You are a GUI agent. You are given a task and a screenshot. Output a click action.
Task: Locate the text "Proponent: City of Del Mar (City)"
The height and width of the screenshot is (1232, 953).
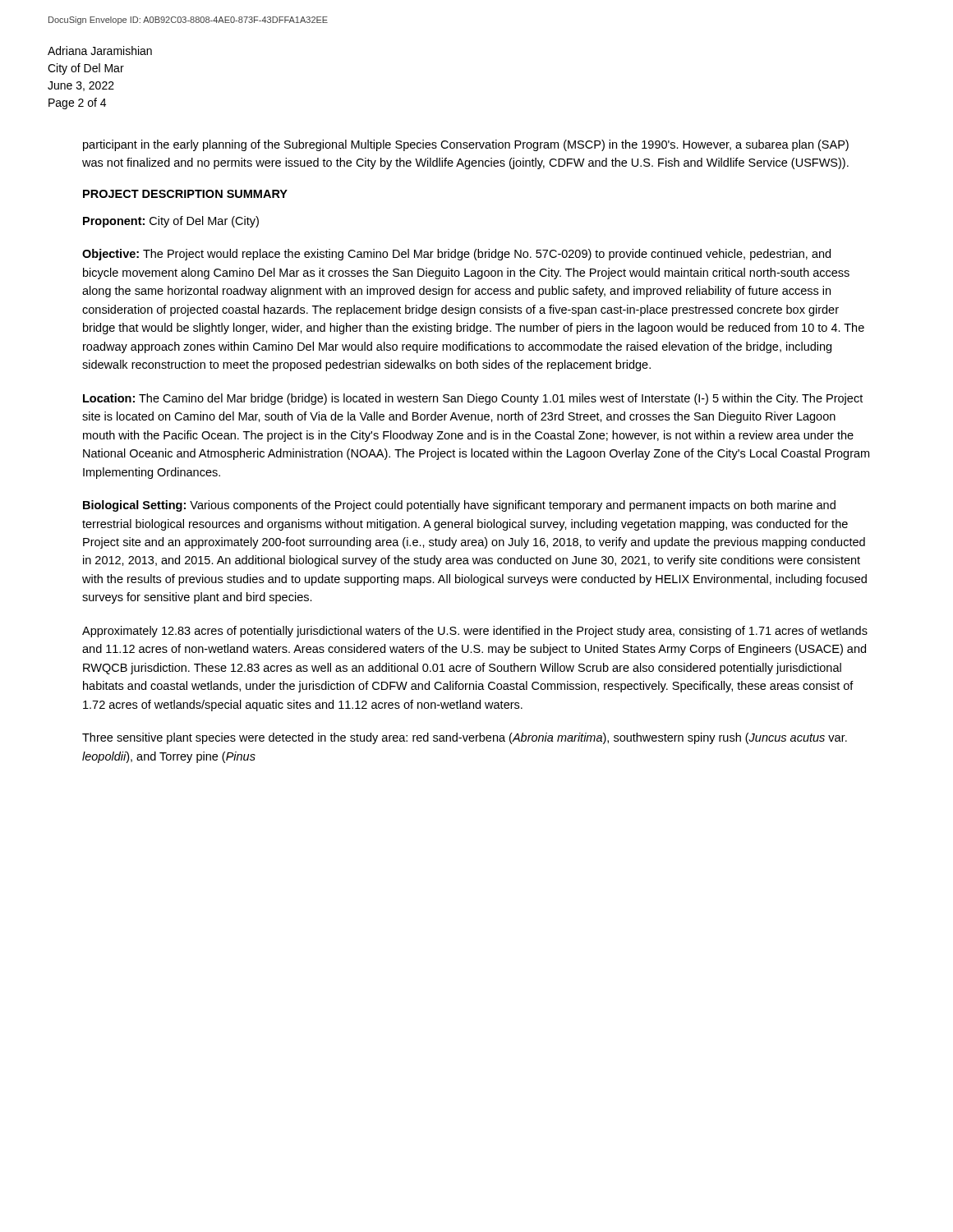click(171, 221)
